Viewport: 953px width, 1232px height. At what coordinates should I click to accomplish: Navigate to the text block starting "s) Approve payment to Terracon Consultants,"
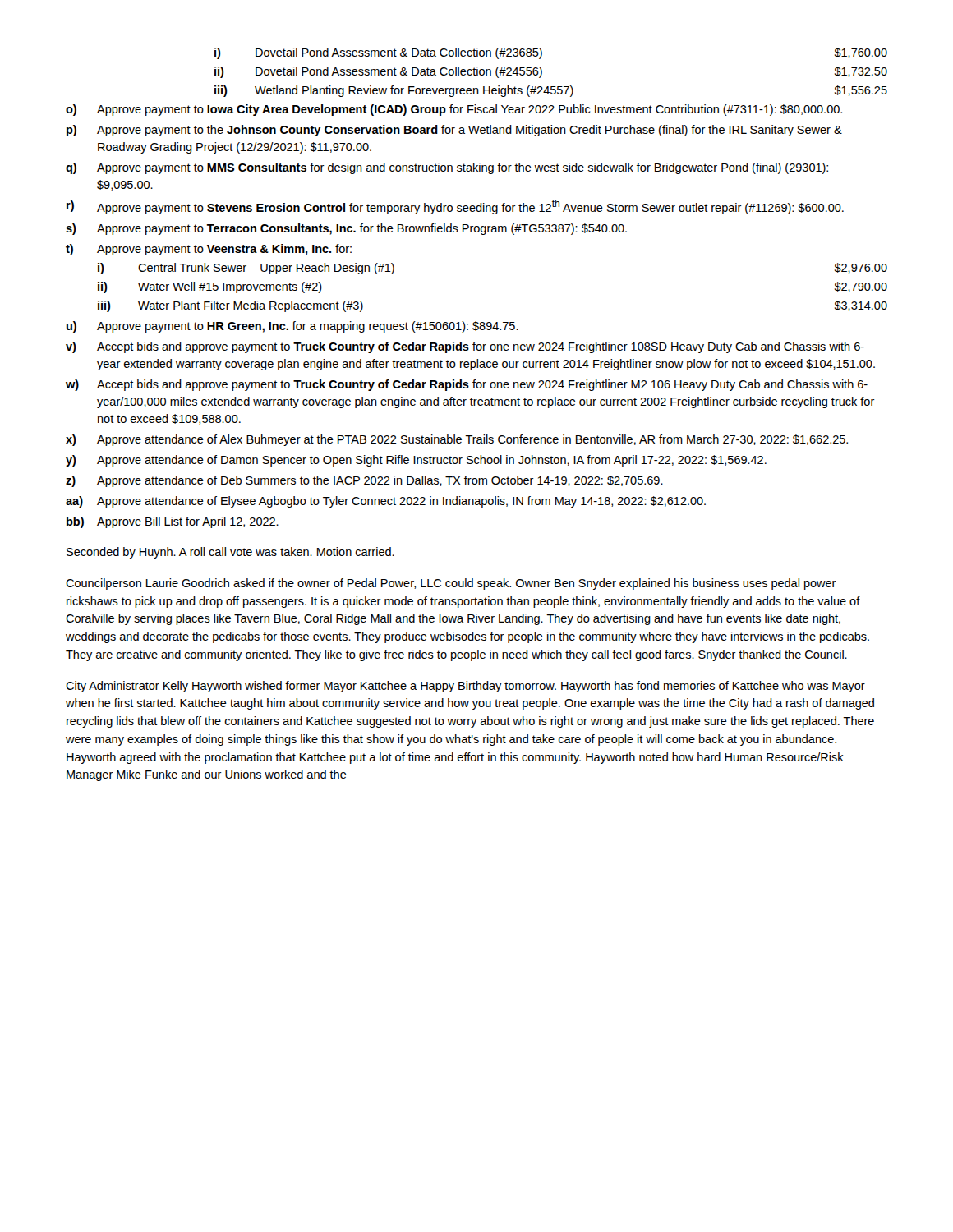tap(476, 229)
